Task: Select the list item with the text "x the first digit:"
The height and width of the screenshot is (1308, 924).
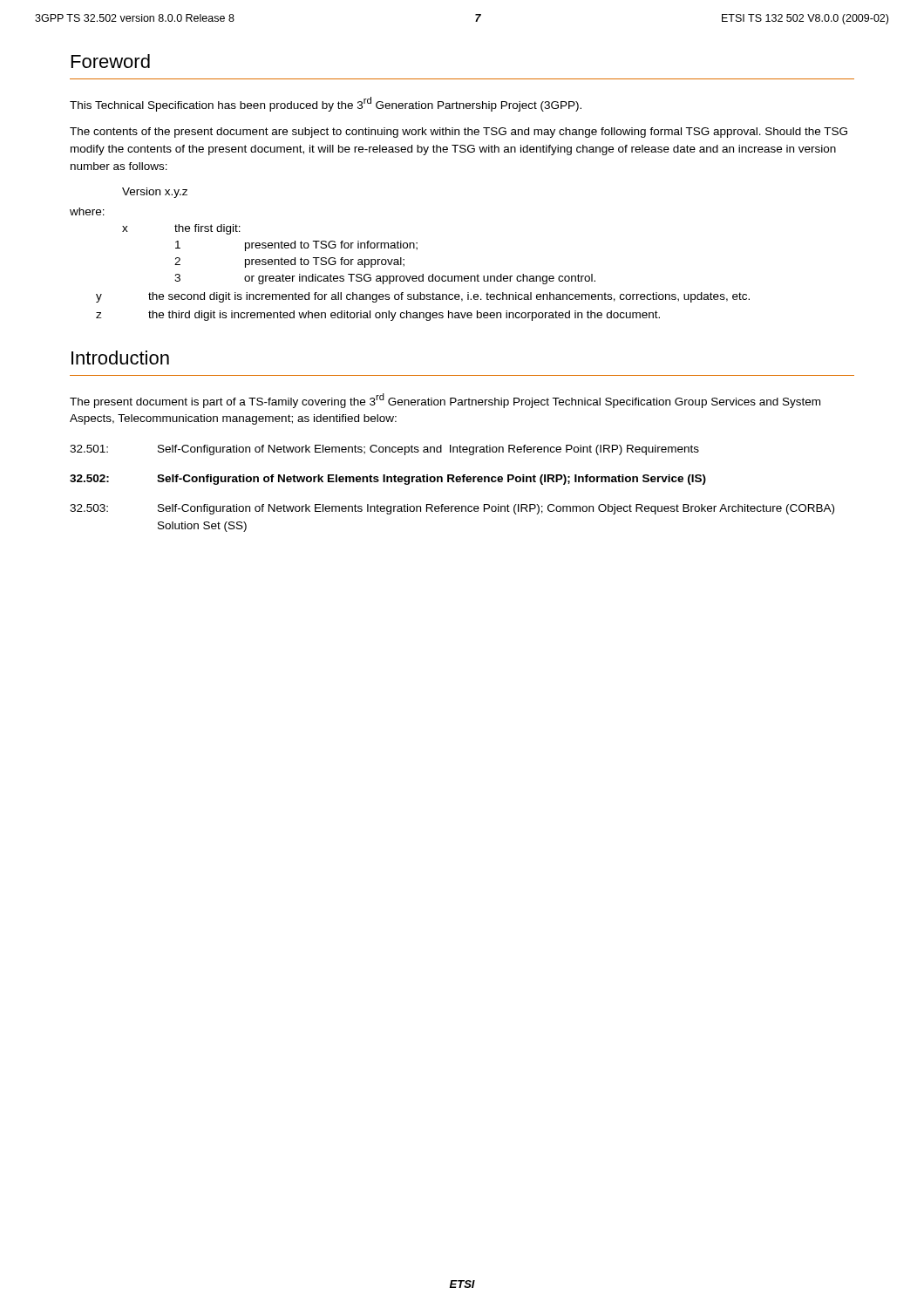Action: click(181, 229)
